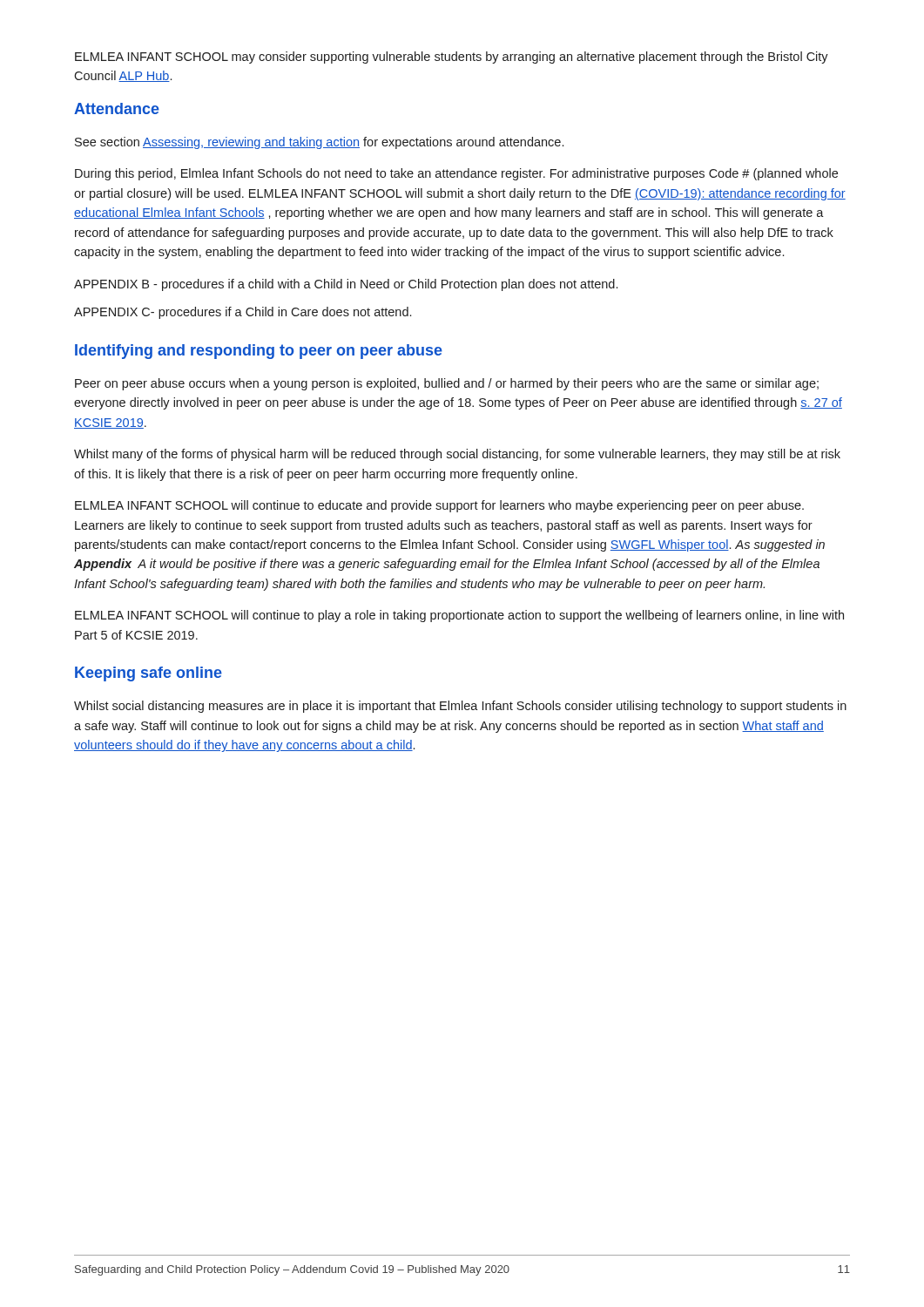Screen dimensions: 1307x924
Task: Point to the block beginning "ELMLEA INFANT SCHOOL may consider supporting vulnerable"
Action: click(x=451, y=66)
